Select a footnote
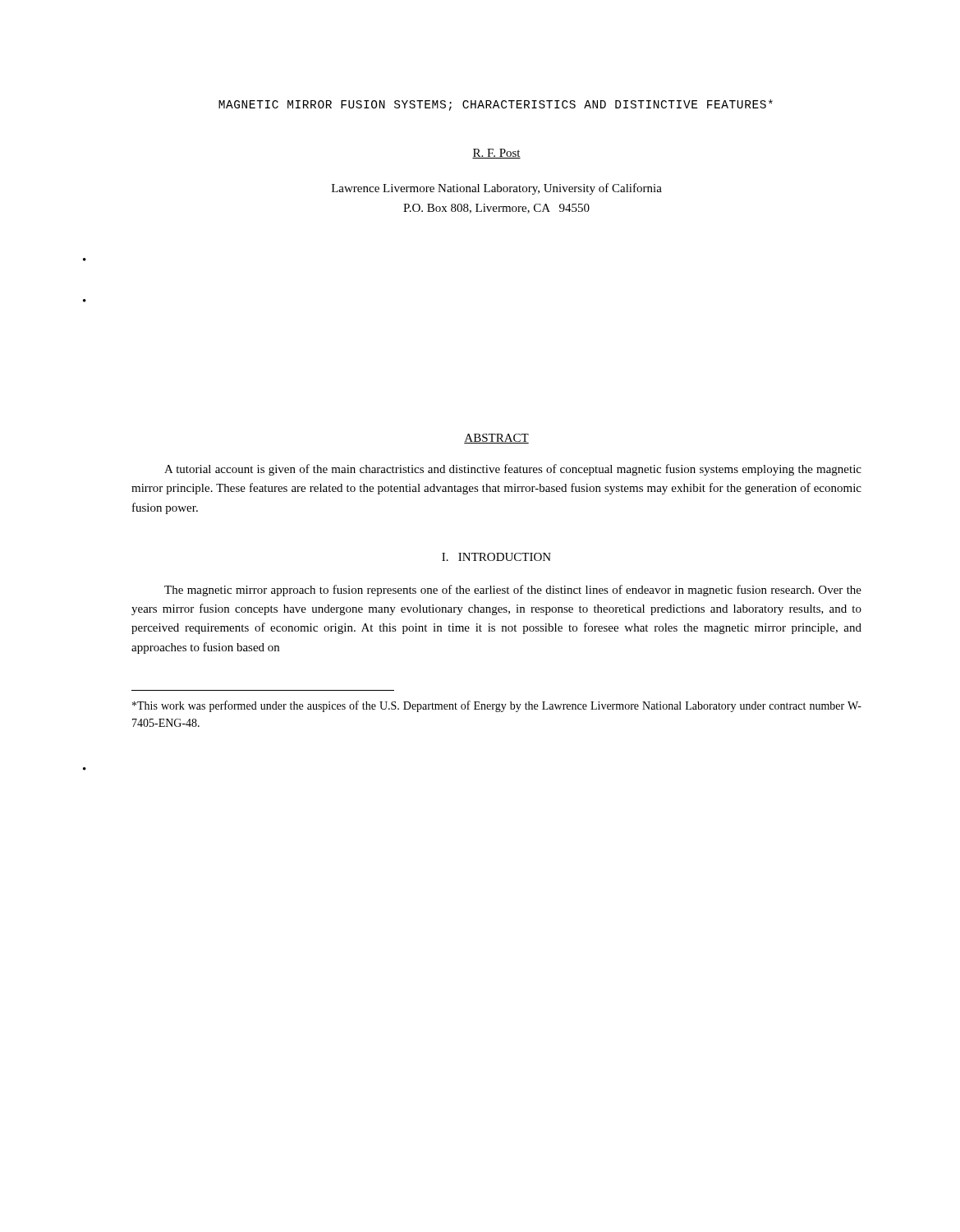 tap(496, 714)
